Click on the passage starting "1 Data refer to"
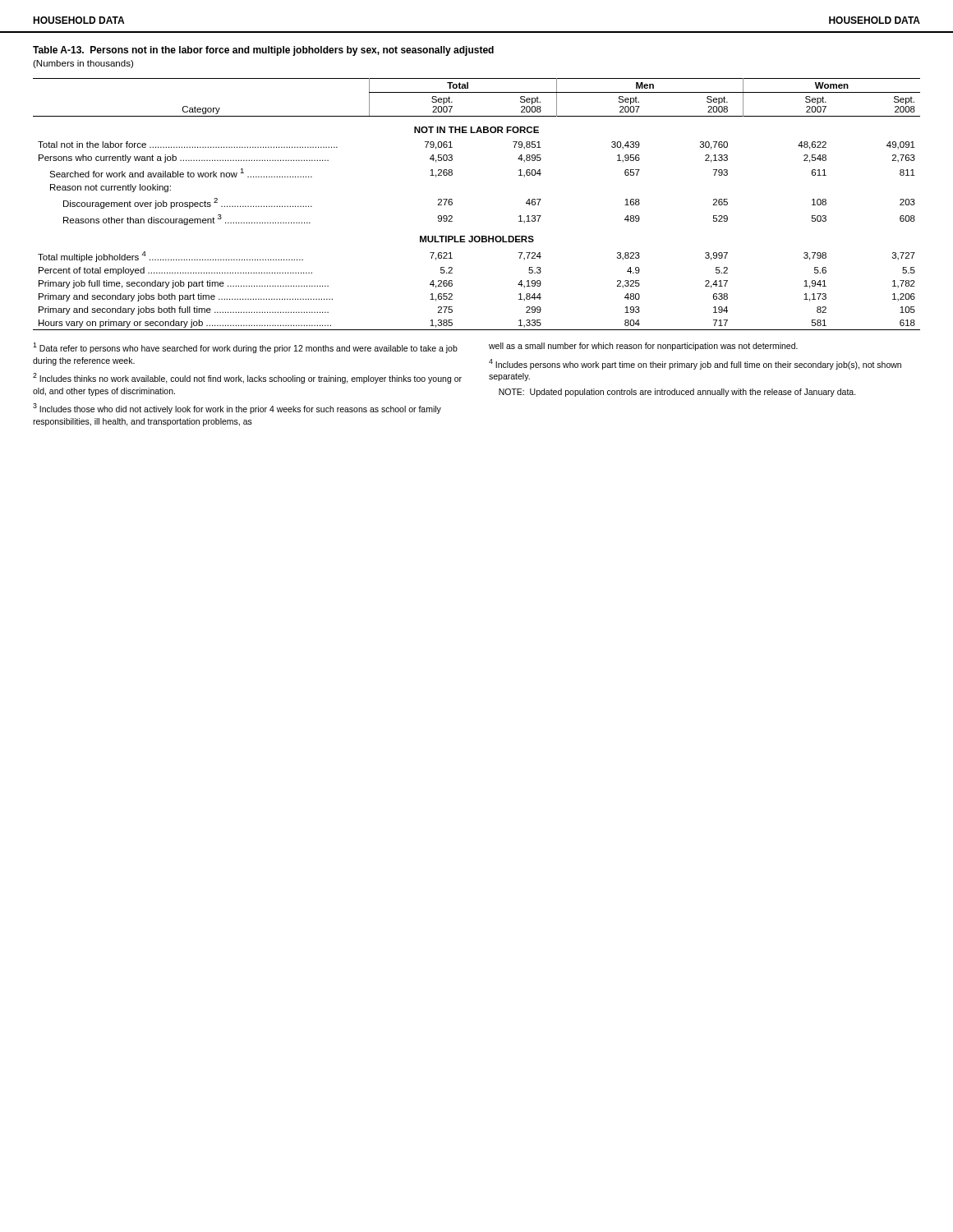Viewport: 953px width, 1232px height. tap(245, 353)
